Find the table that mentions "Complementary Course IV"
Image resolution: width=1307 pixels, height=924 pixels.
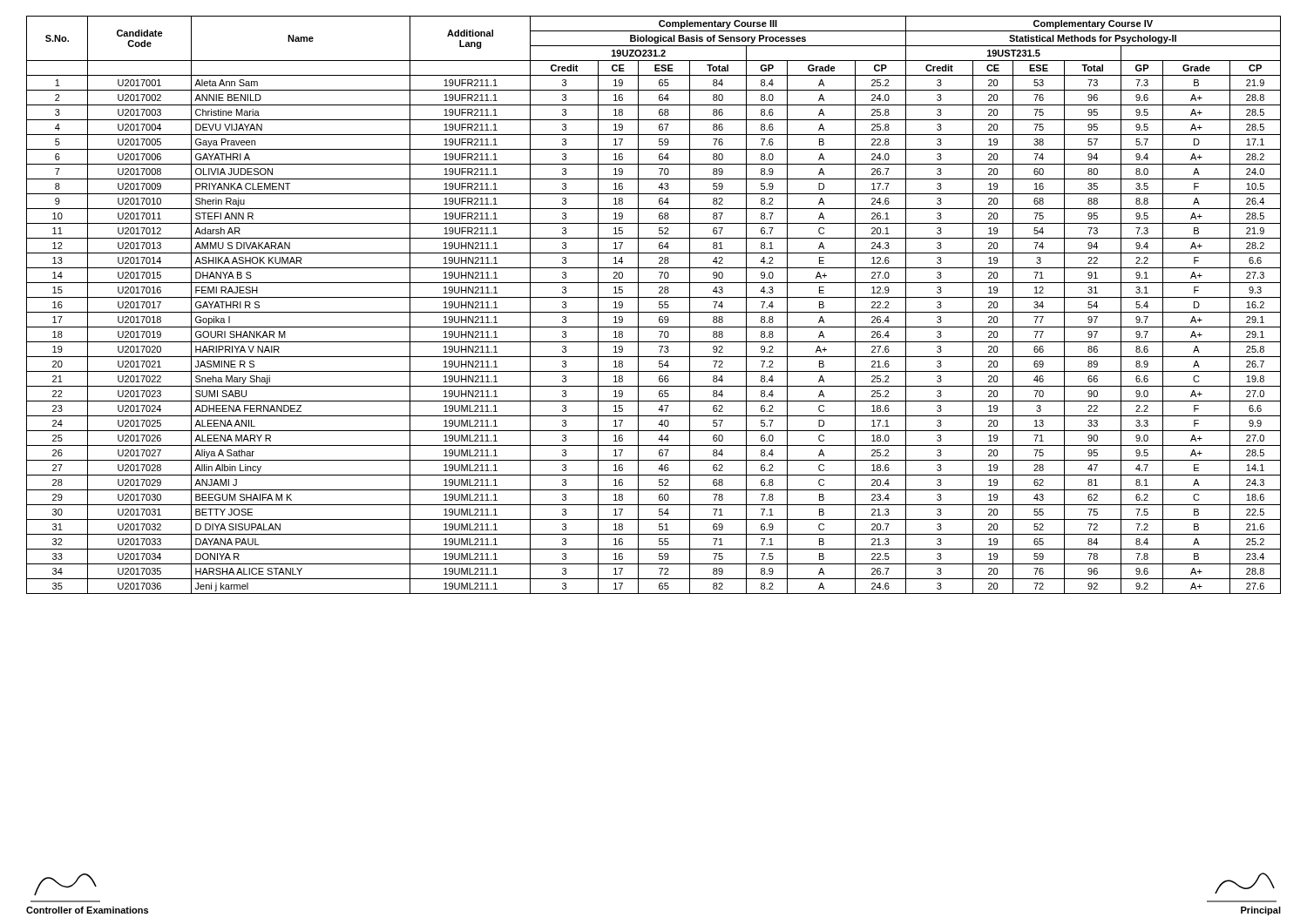point(654,305)
